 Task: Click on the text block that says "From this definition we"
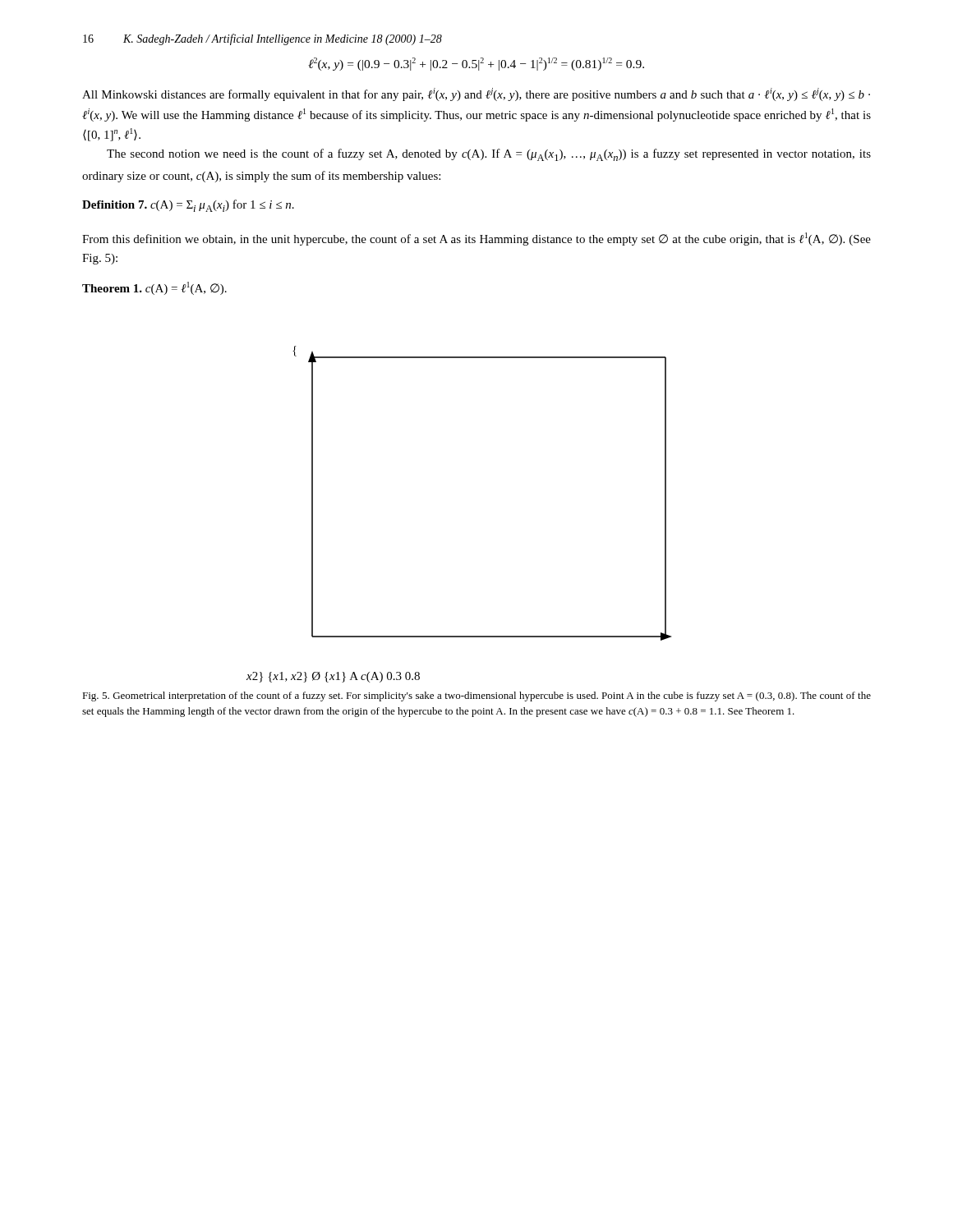point(476,248)
